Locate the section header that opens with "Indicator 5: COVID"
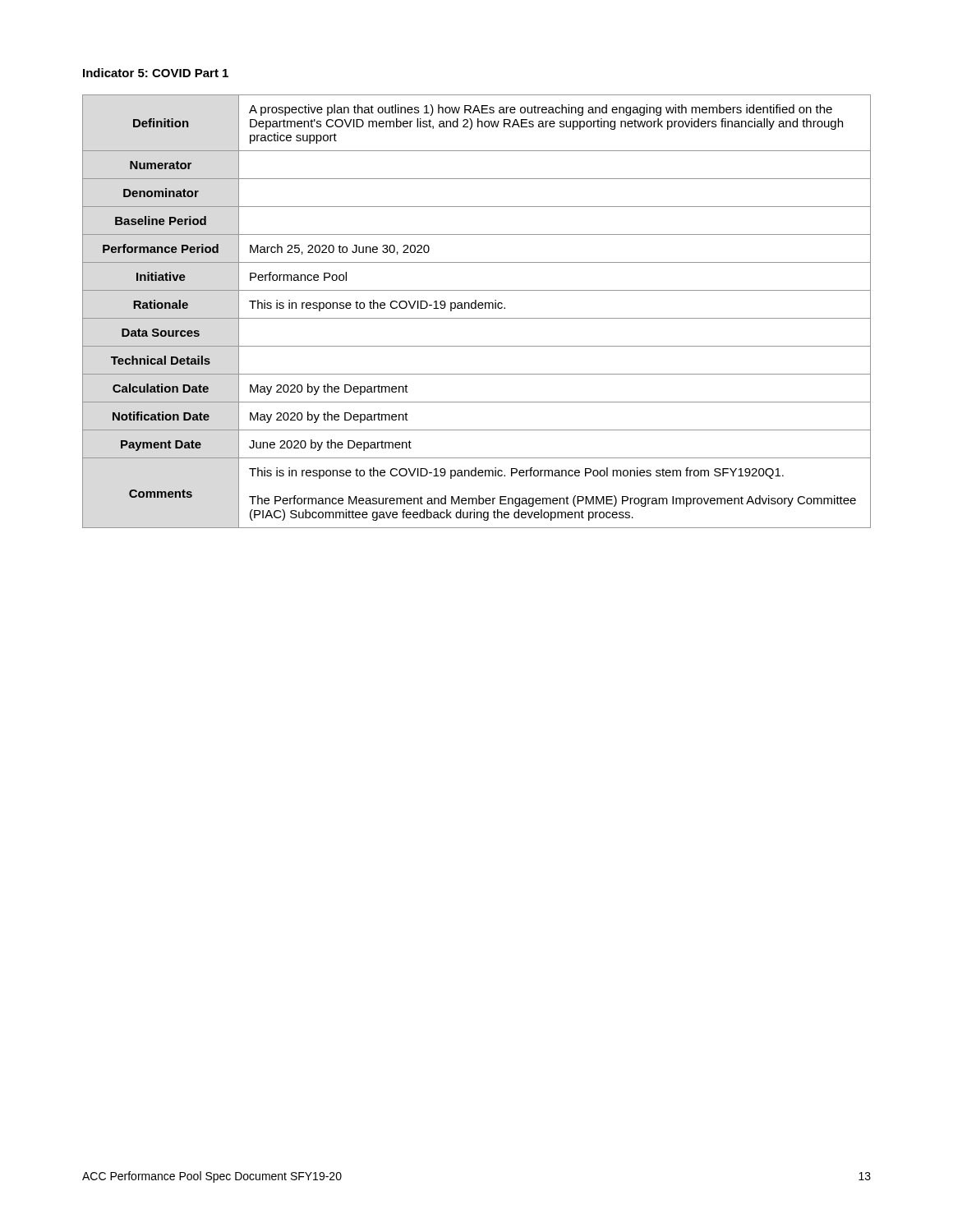Screen dimensions: 1232x953 point(155,73)
